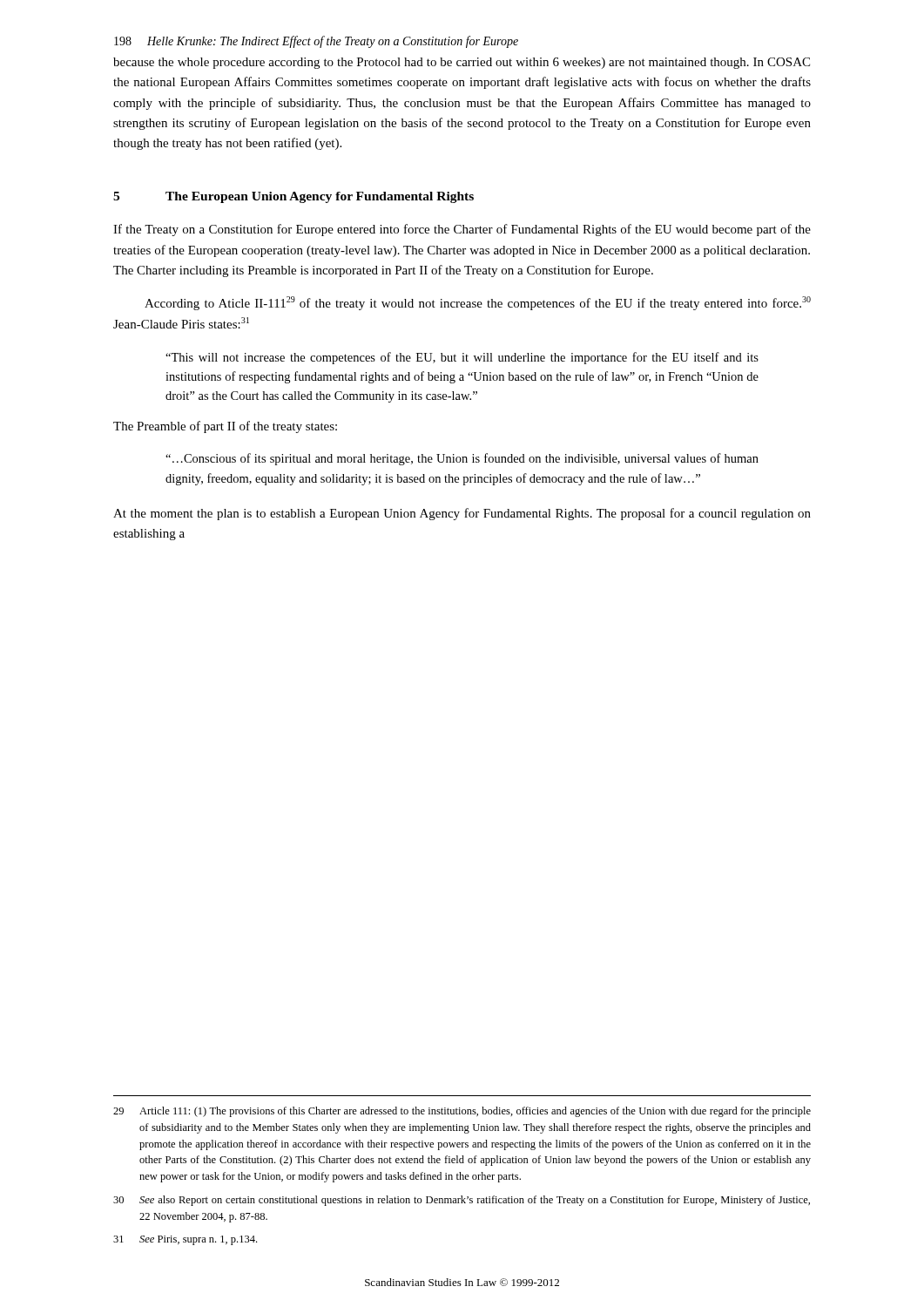This screenshot has height=1307, width=924.
Task: Click on the text block with the text "The Preamble of part II of the treaty"
Action: click(x=226, y=426)
